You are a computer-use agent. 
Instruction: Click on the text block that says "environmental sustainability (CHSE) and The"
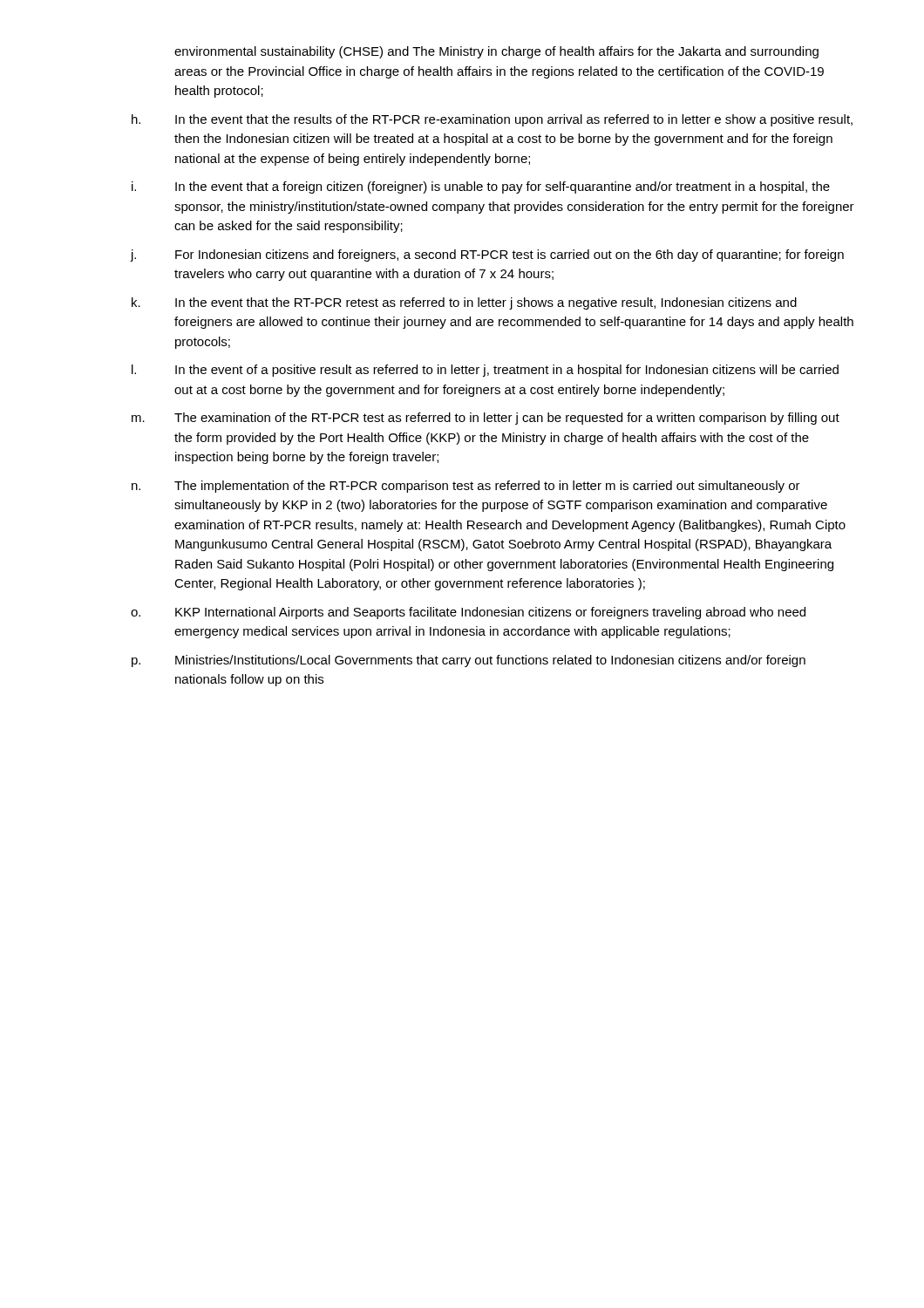[x=499, y=71]
